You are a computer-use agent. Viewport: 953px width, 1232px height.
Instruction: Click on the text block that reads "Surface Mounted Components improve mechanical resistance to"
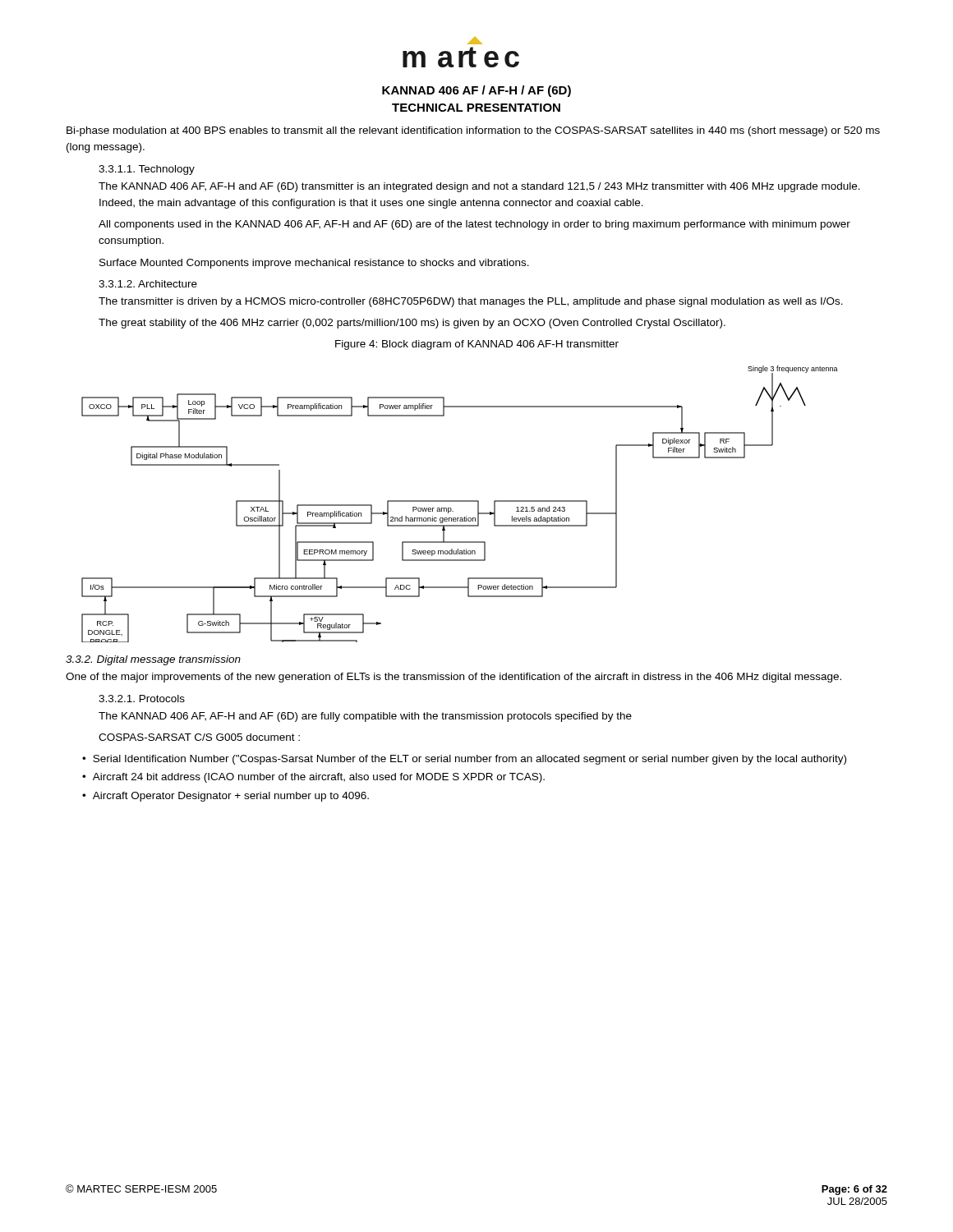pos(314,262)
